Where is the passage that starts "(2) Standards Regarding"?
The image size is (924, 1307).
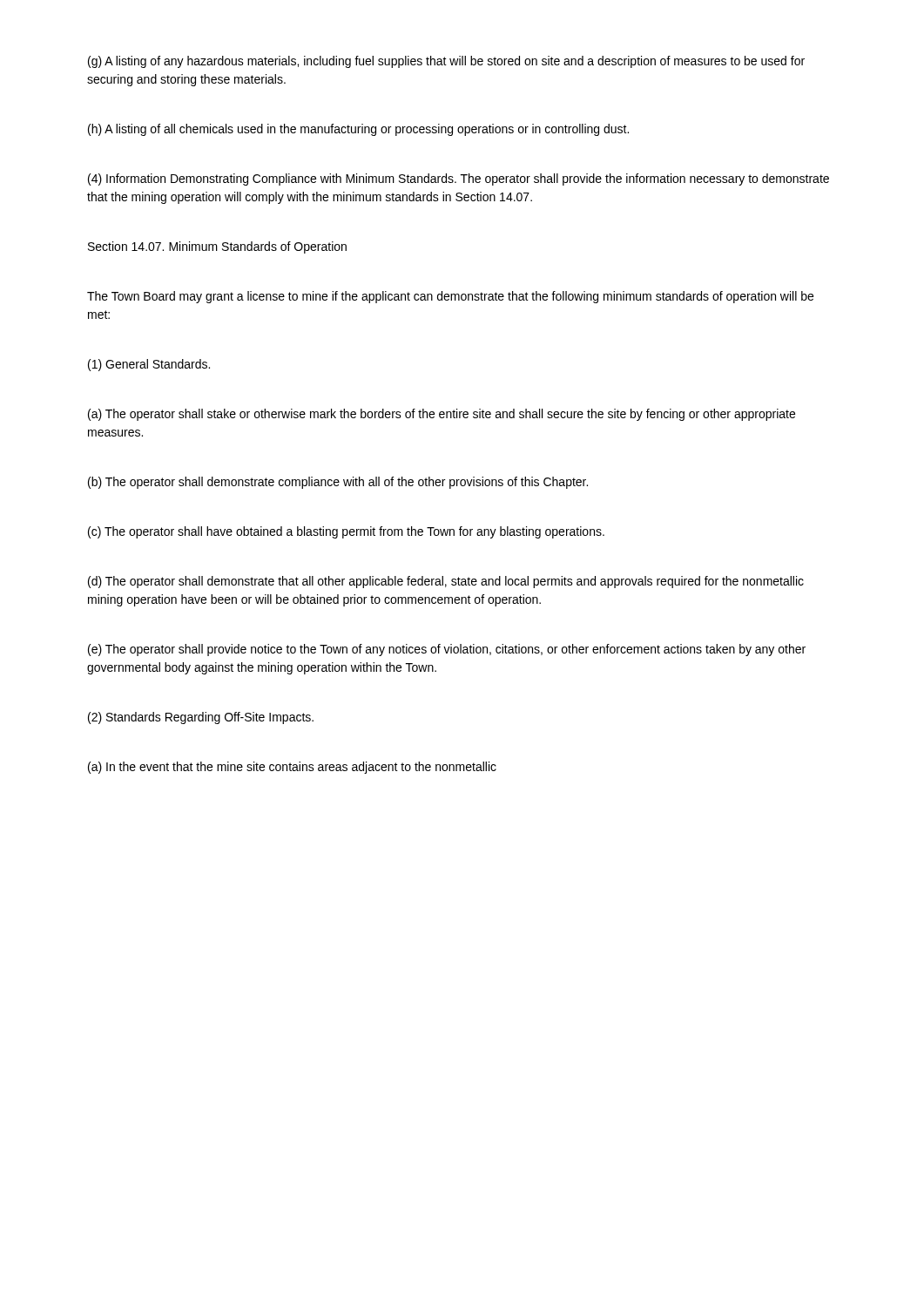pyautogui.click(x=201, y=718)
